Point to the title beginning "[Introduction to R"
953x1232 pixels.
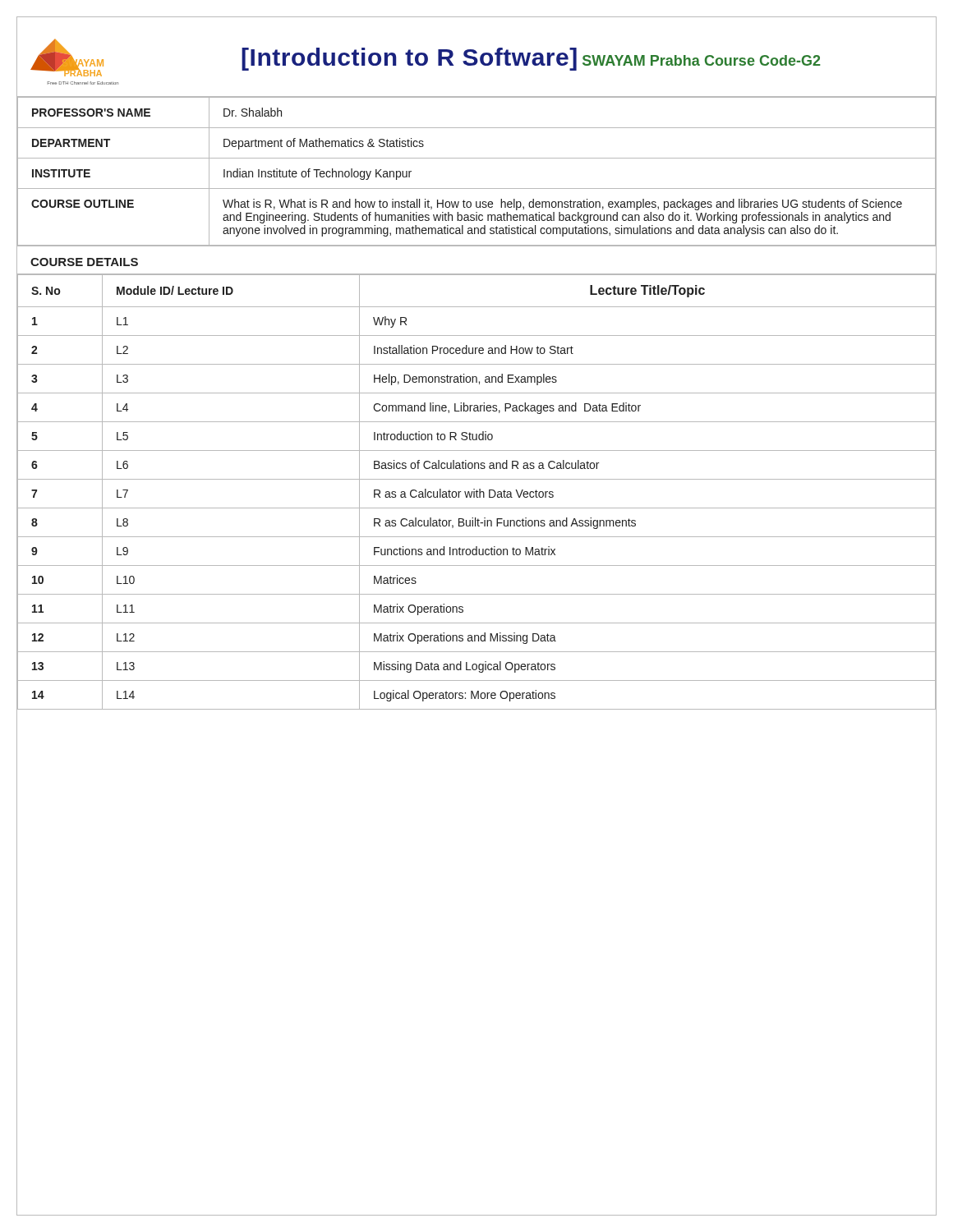409,57
